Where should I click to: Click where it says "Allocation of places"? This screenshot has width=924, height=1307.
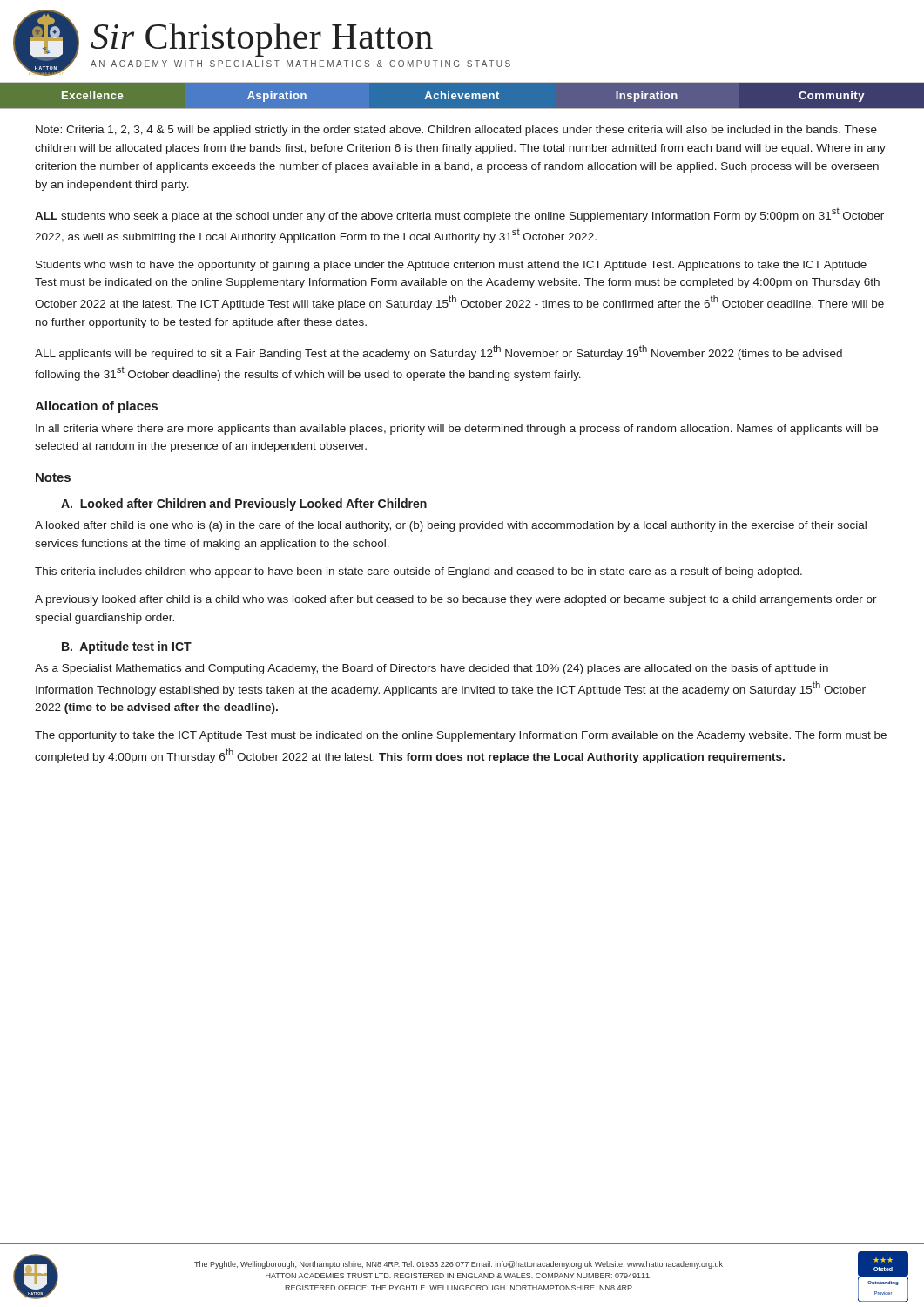[97, 405]
